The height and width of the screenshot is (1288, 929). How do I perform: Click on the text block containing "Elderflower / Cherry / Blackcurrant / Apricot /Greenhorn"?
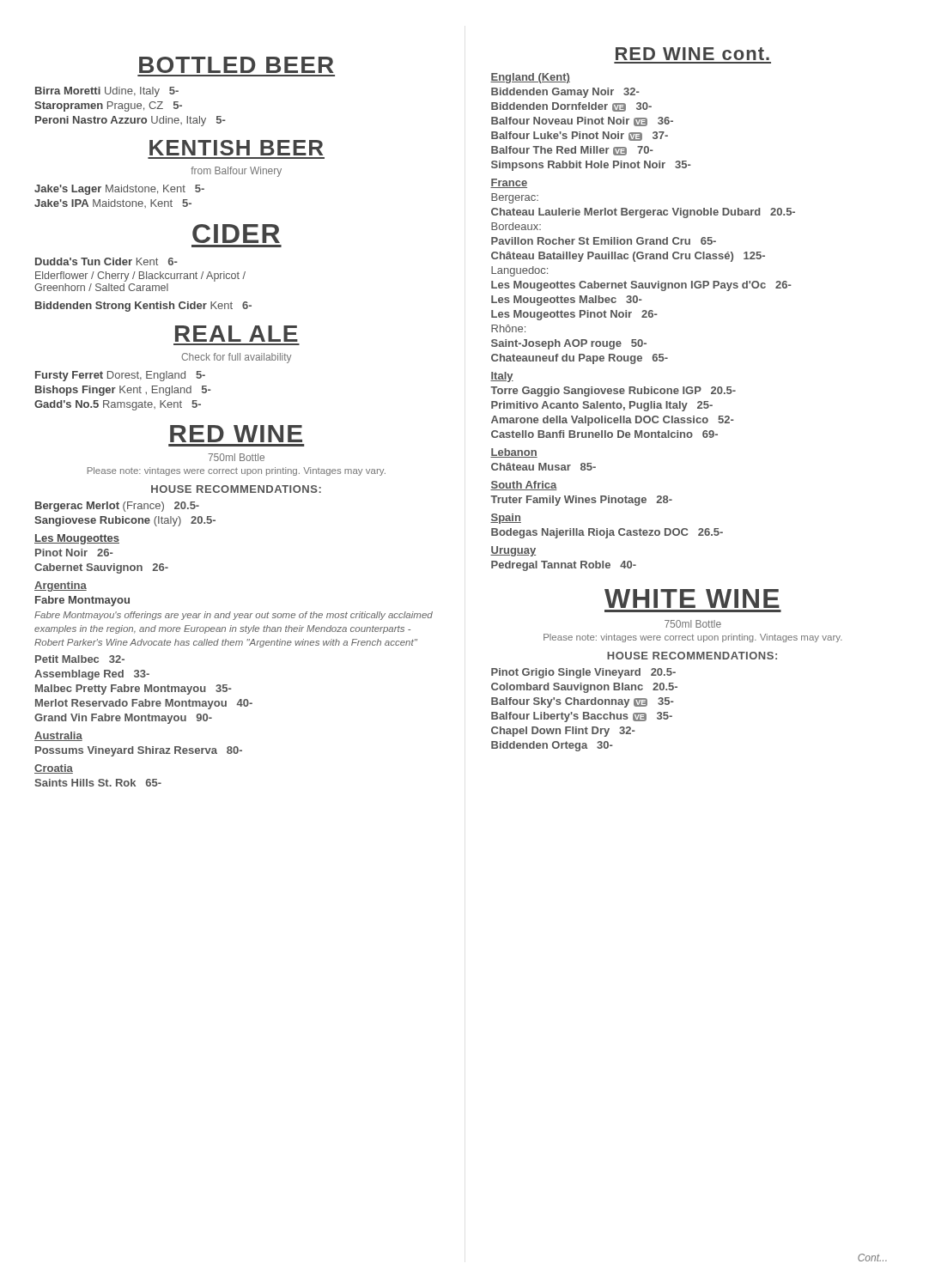tap(140, 282)
